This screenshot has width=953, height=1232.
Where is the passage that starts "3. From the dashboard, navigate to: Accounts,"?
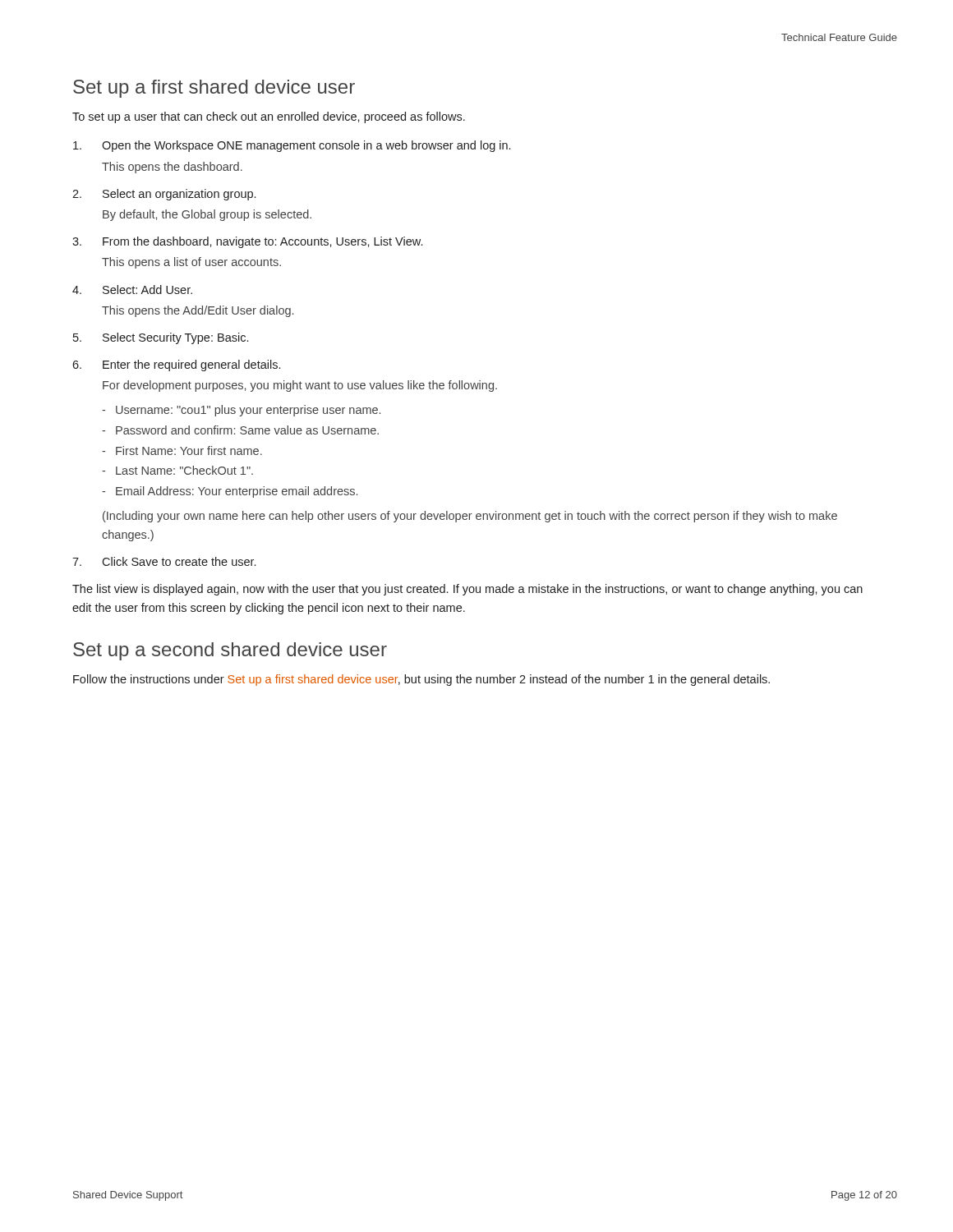(x=247, y=242)
